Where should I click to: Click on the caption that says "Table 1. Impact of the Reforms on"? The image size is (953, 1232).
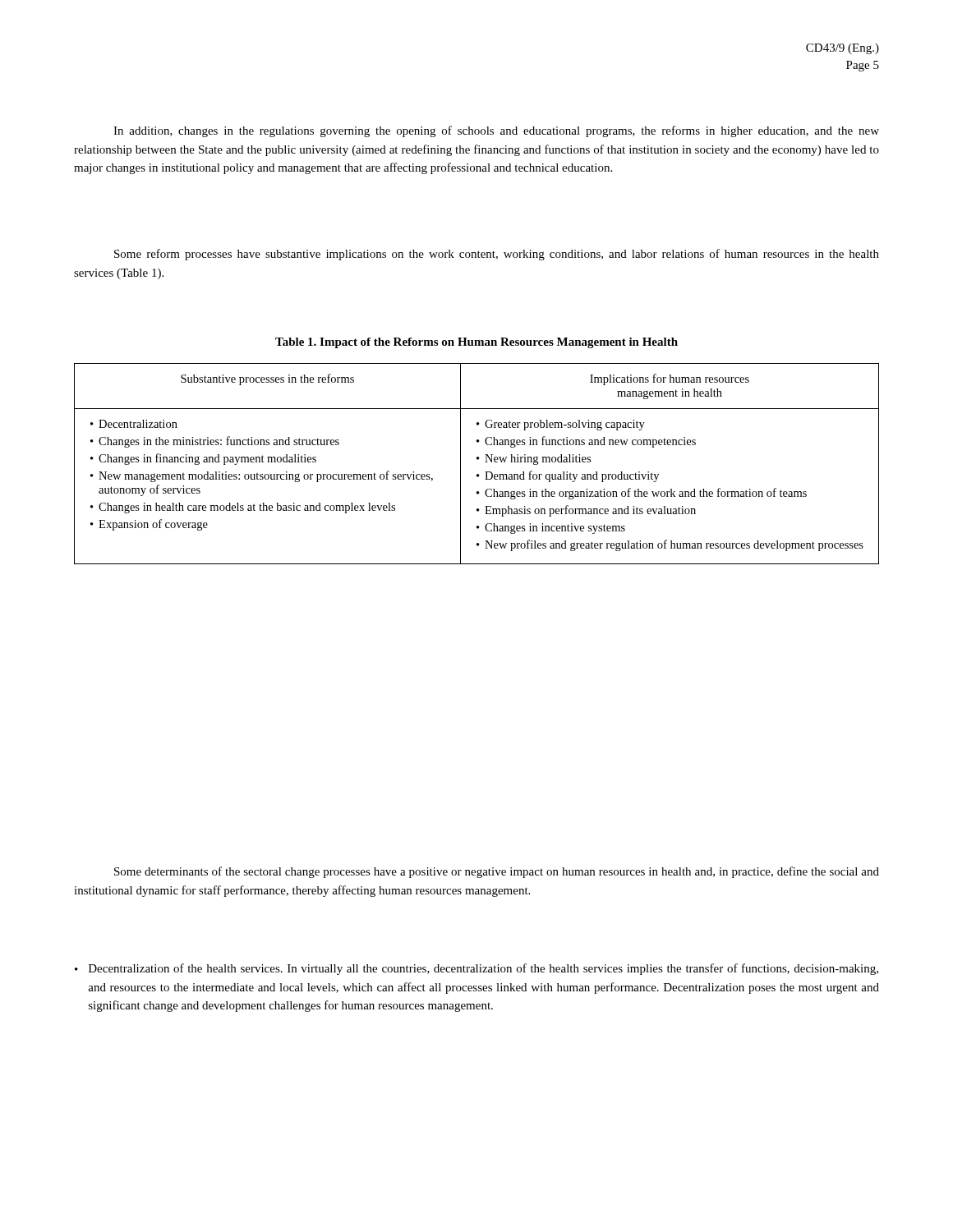click(x=476, y=342)
